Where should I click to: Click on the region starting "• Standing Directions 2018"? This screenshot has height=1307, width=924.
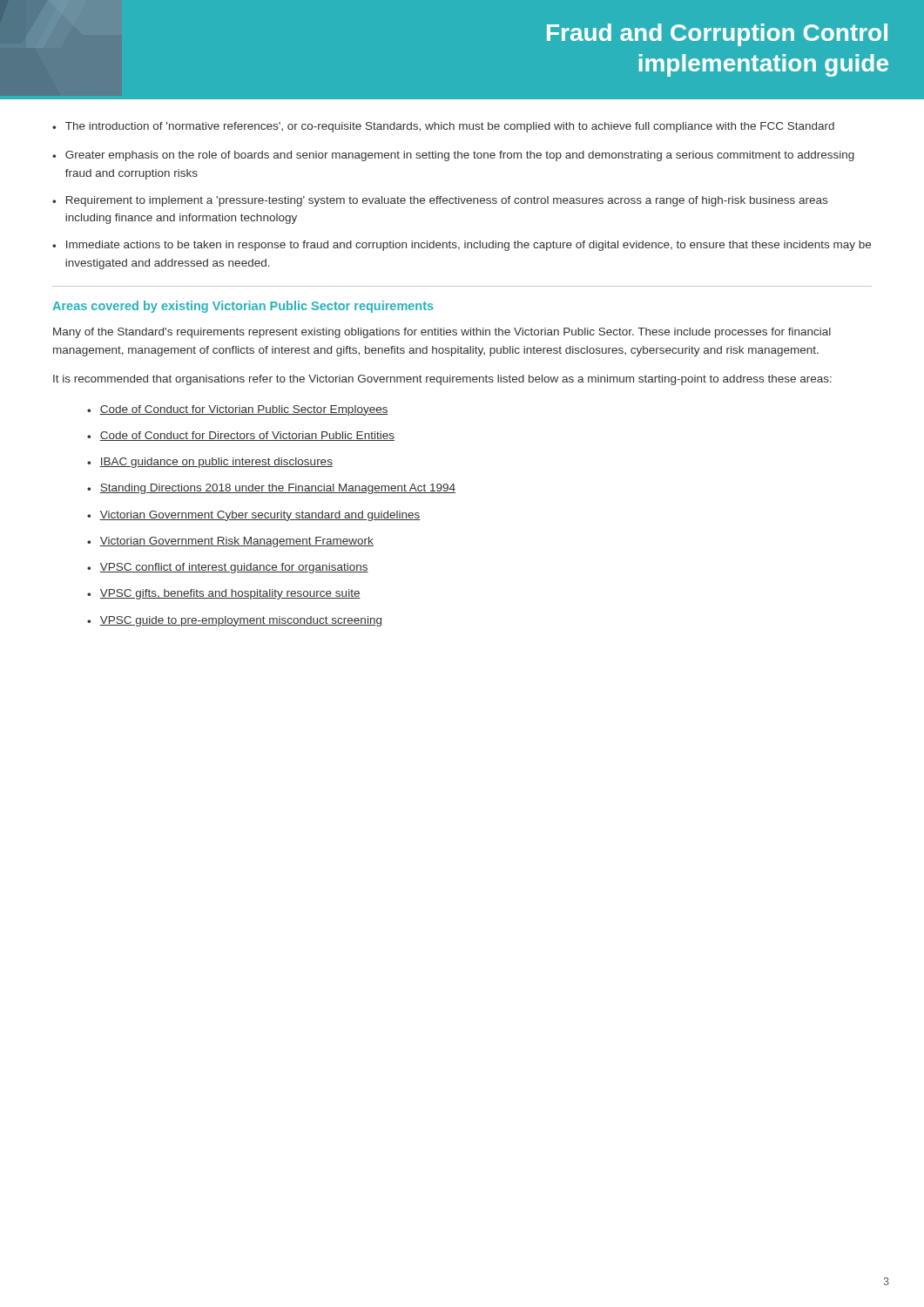pyautogui.click(x=271, y=489)
